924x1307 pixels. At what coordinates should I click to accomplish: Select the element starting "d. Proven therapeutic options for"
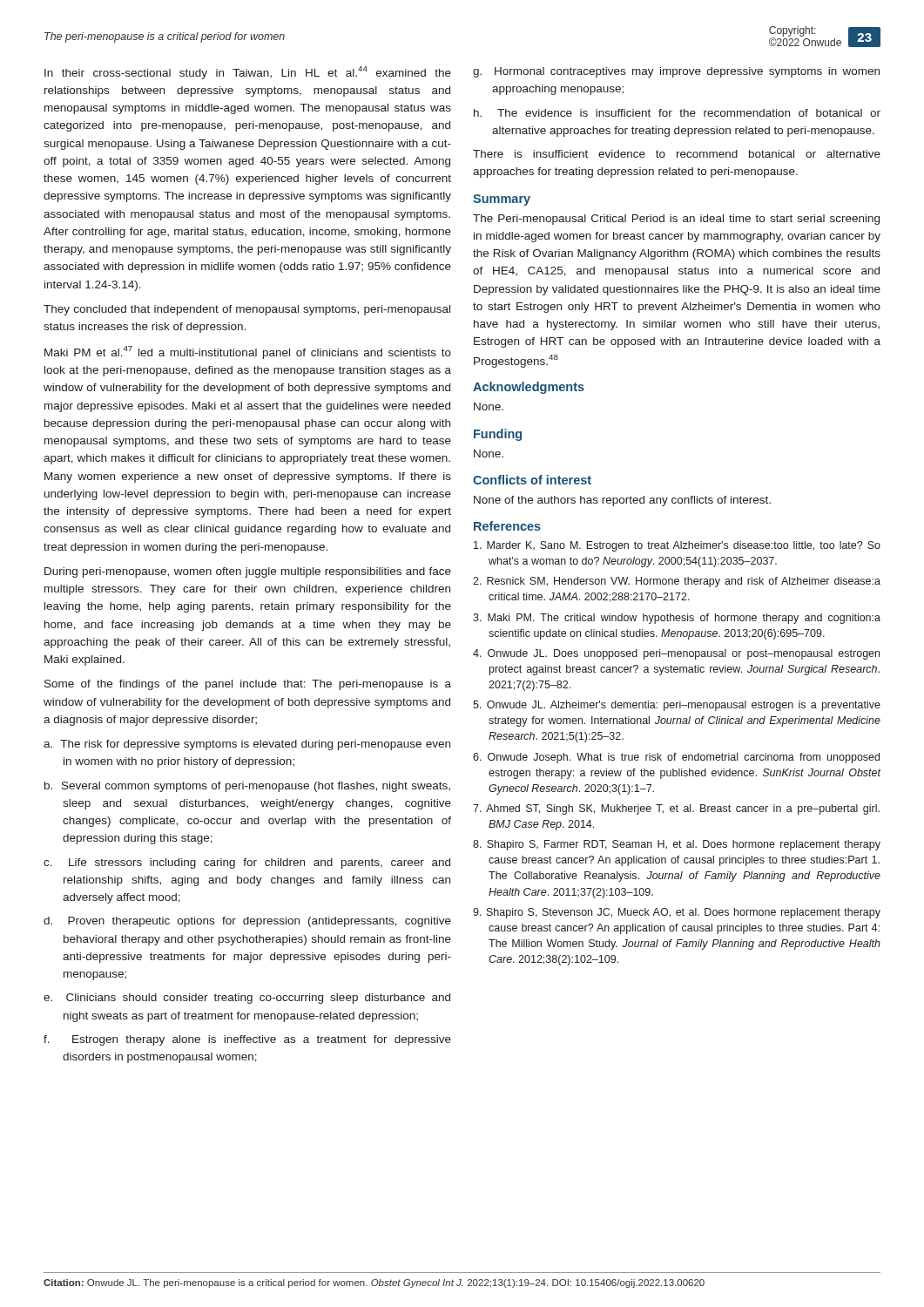coord(247,947)
